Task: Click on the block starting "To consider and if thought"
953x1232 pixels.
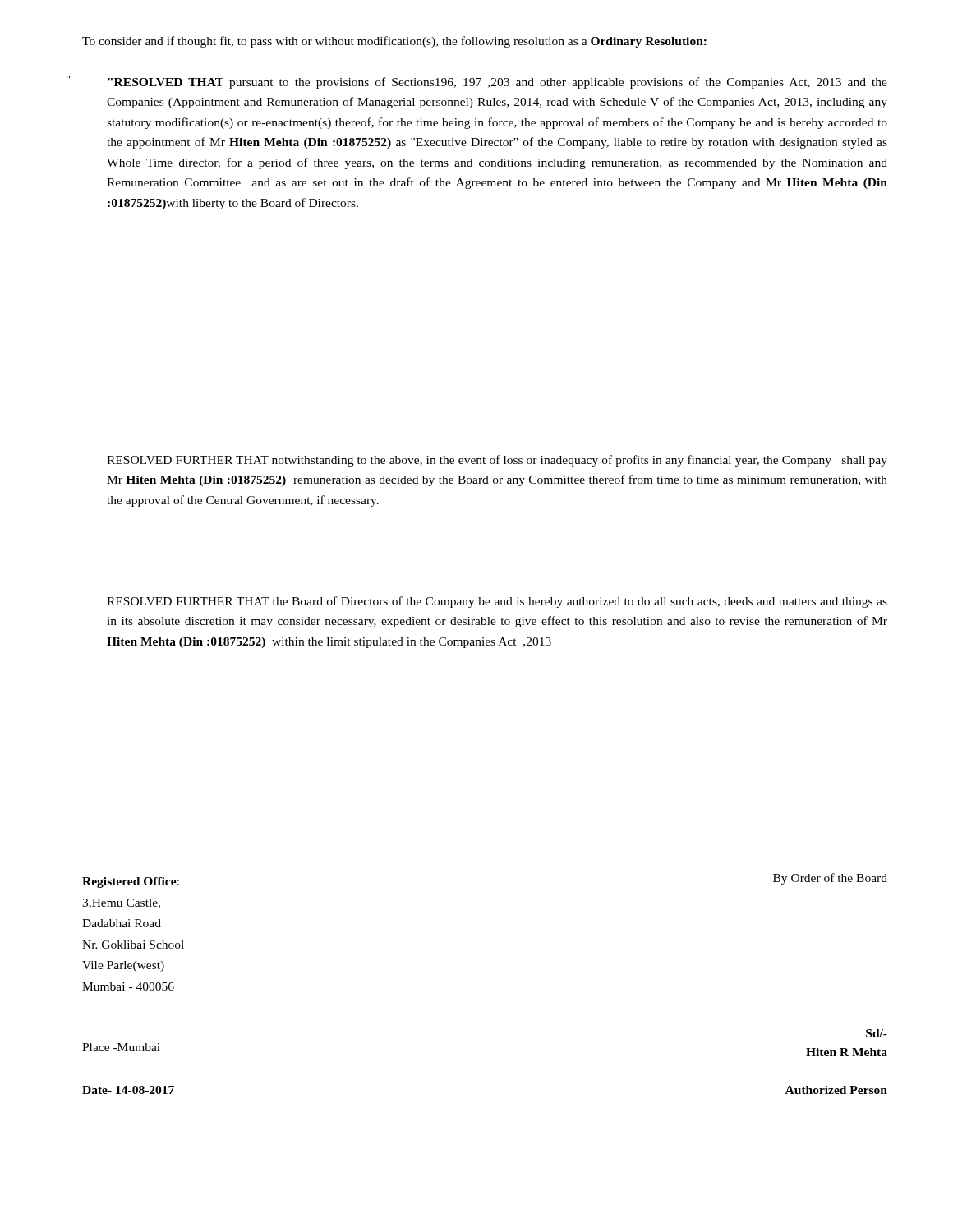Action: click(395, 41)
